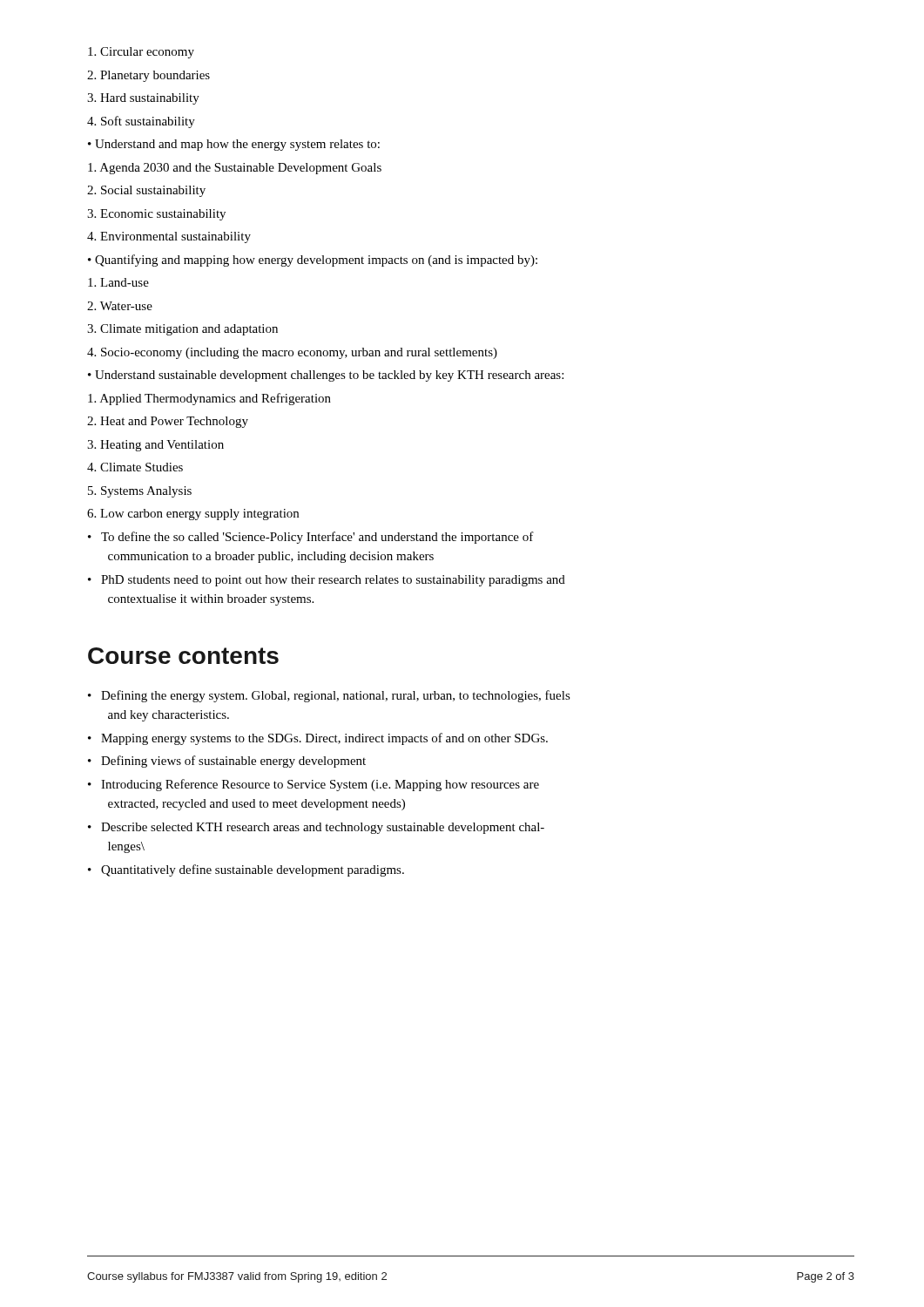The image size is (924, 1307).
Task: Select the passage starting "3. Economic sustainability"
Action: [x=157, y=213]
